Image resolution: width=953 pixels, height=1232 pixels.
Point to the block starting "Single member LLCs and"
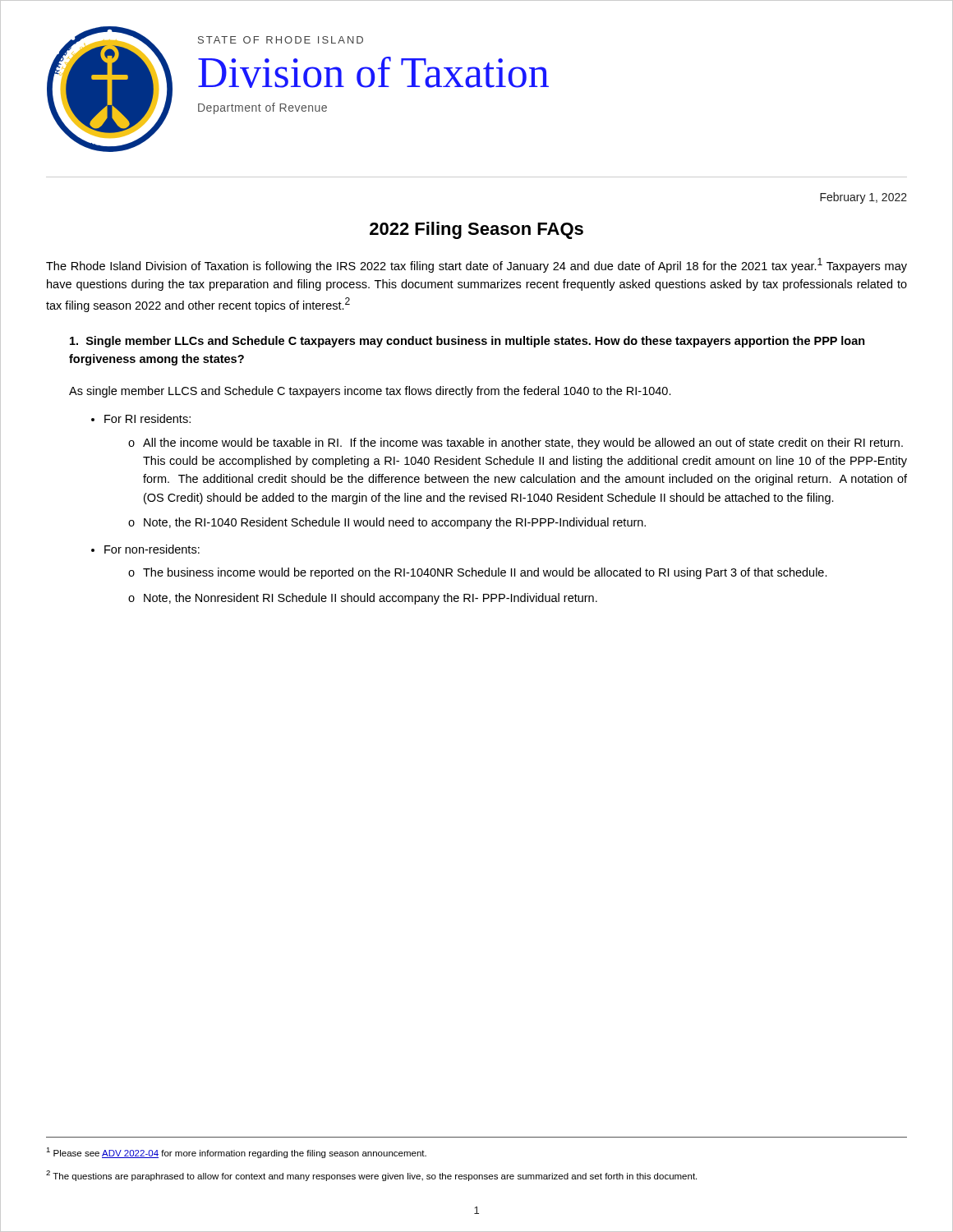467,350
